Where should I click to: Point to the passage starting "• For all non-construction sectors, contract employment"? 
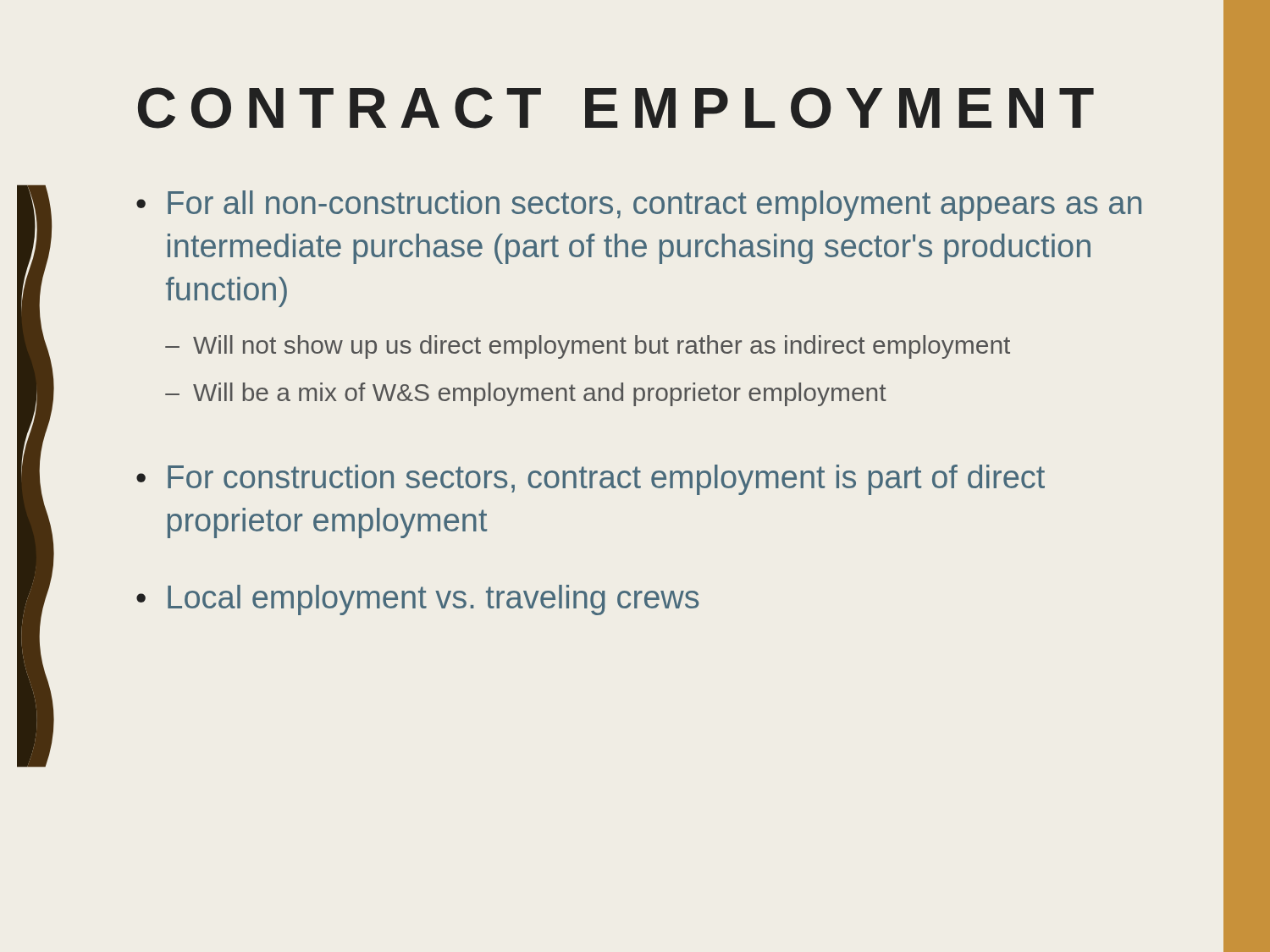tap(639, 206)
